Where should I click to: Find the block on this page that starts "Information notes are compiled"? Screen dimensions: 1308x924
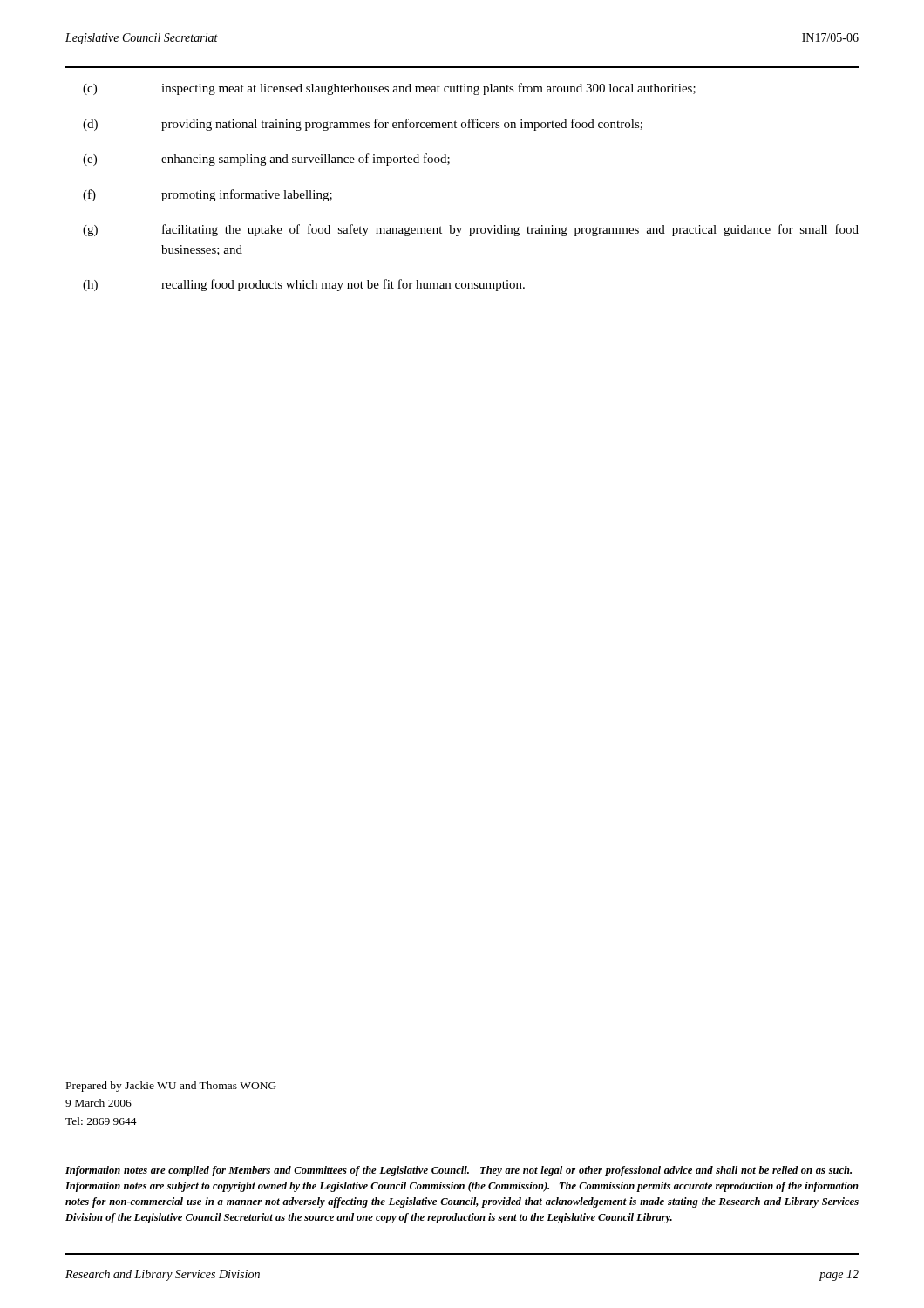click(462, 1194)
